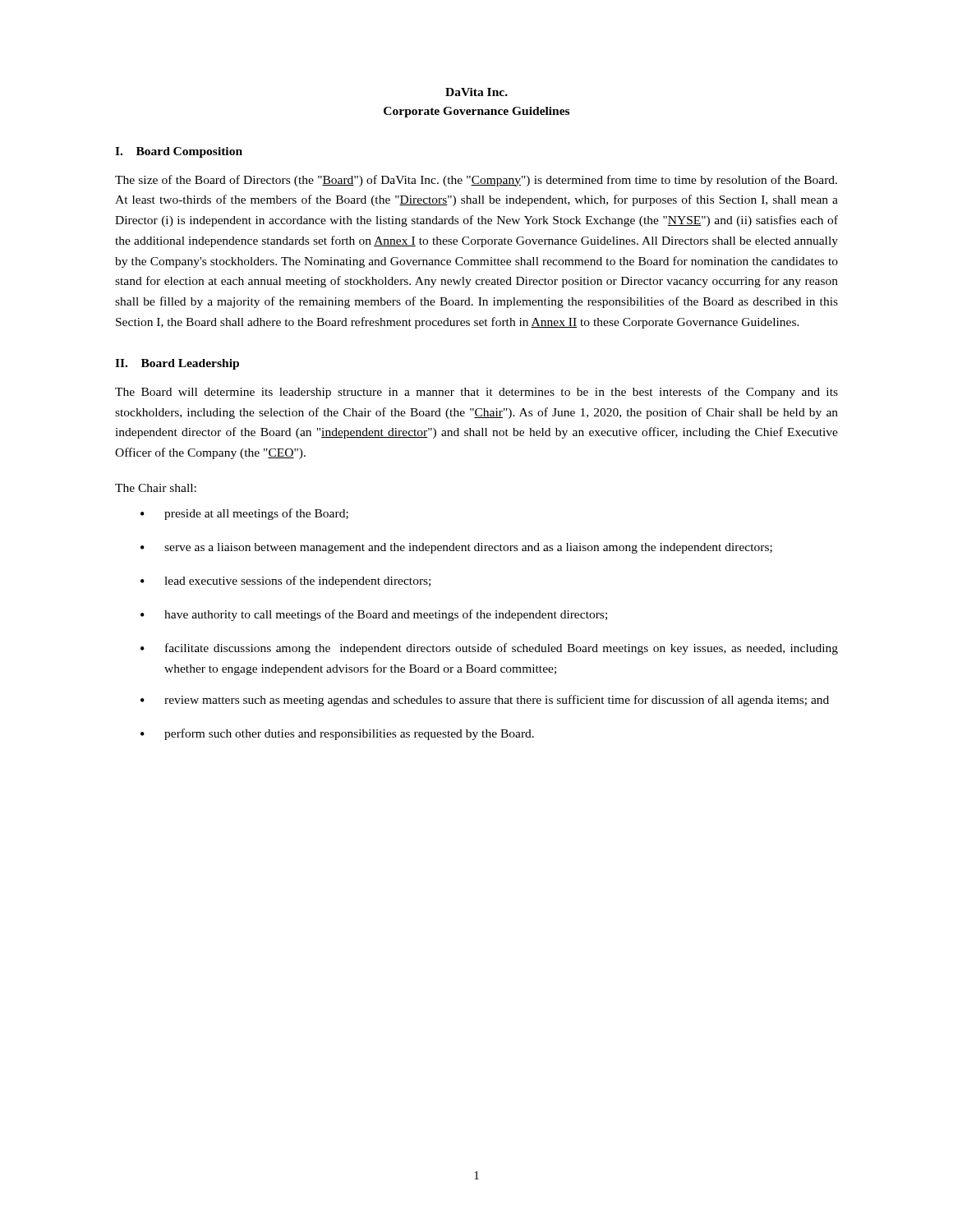
Task: Select the title that reads "DaVita Inc. Corporate Governance Guidelines"
Action: (476, 101)
